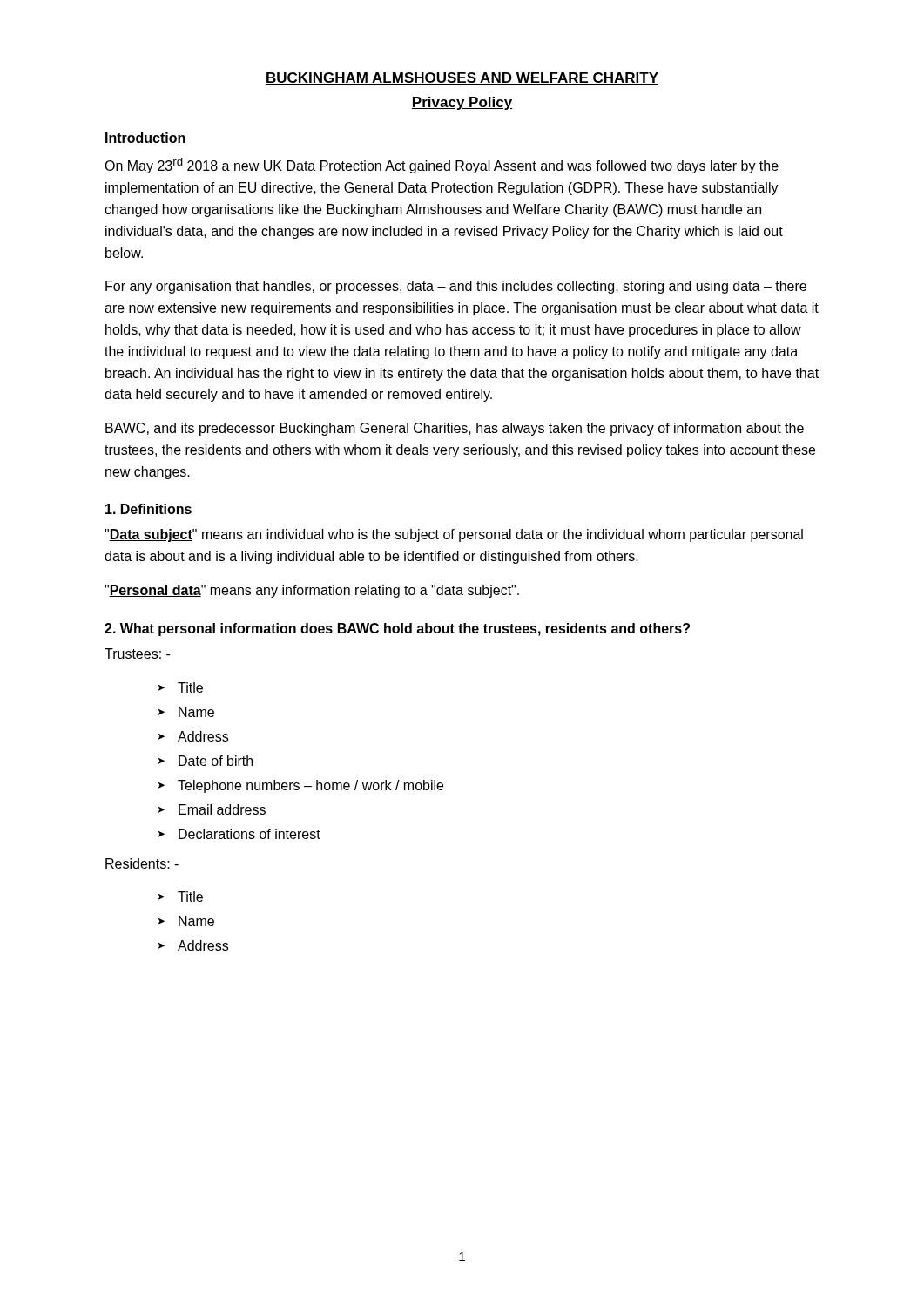Point to "Email address"
The height and width of the screenshot is (1307, 924).
coord(222,810)
